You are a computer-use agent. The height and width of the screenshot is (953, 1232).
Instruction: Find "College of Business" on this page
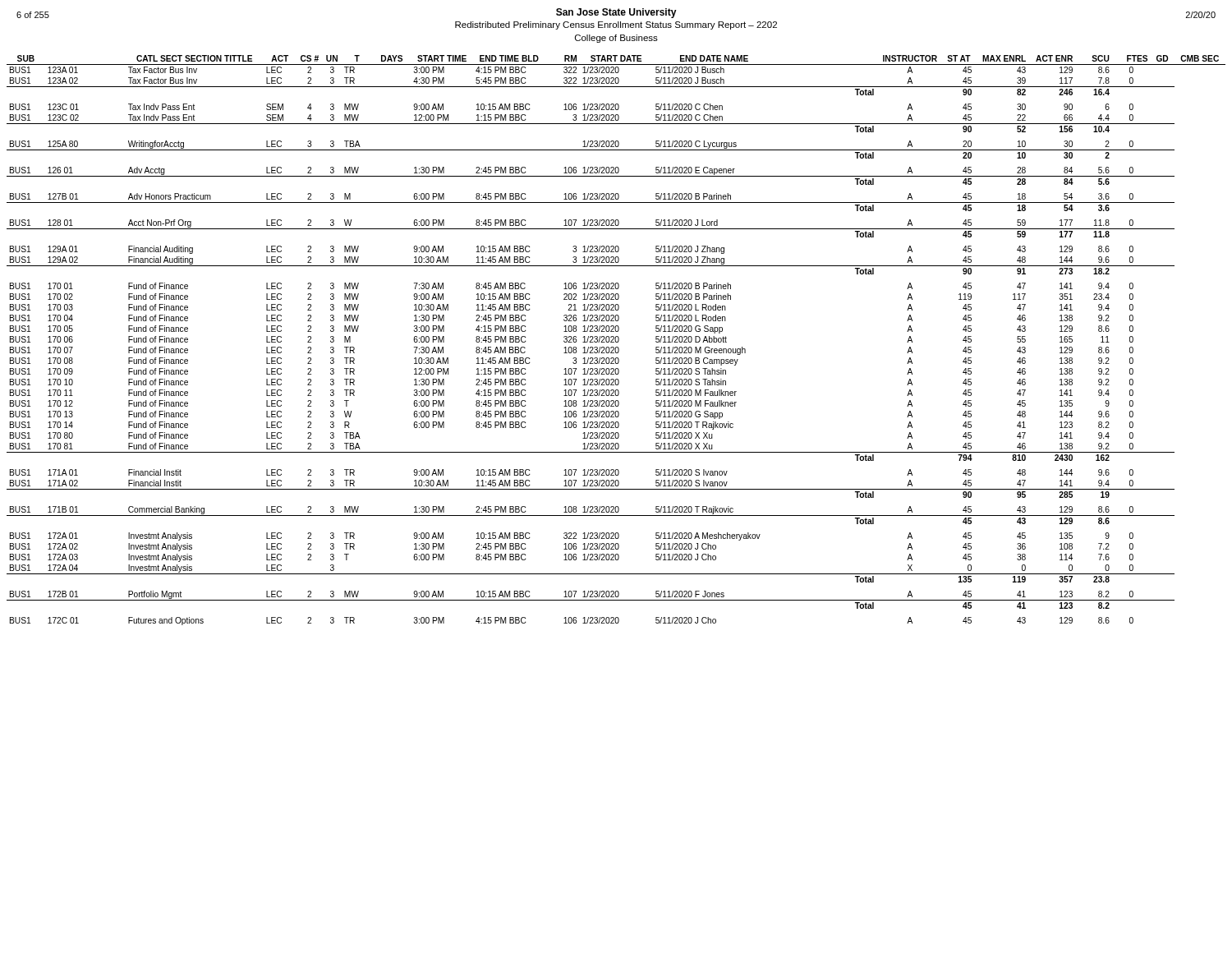pos(616,38)
